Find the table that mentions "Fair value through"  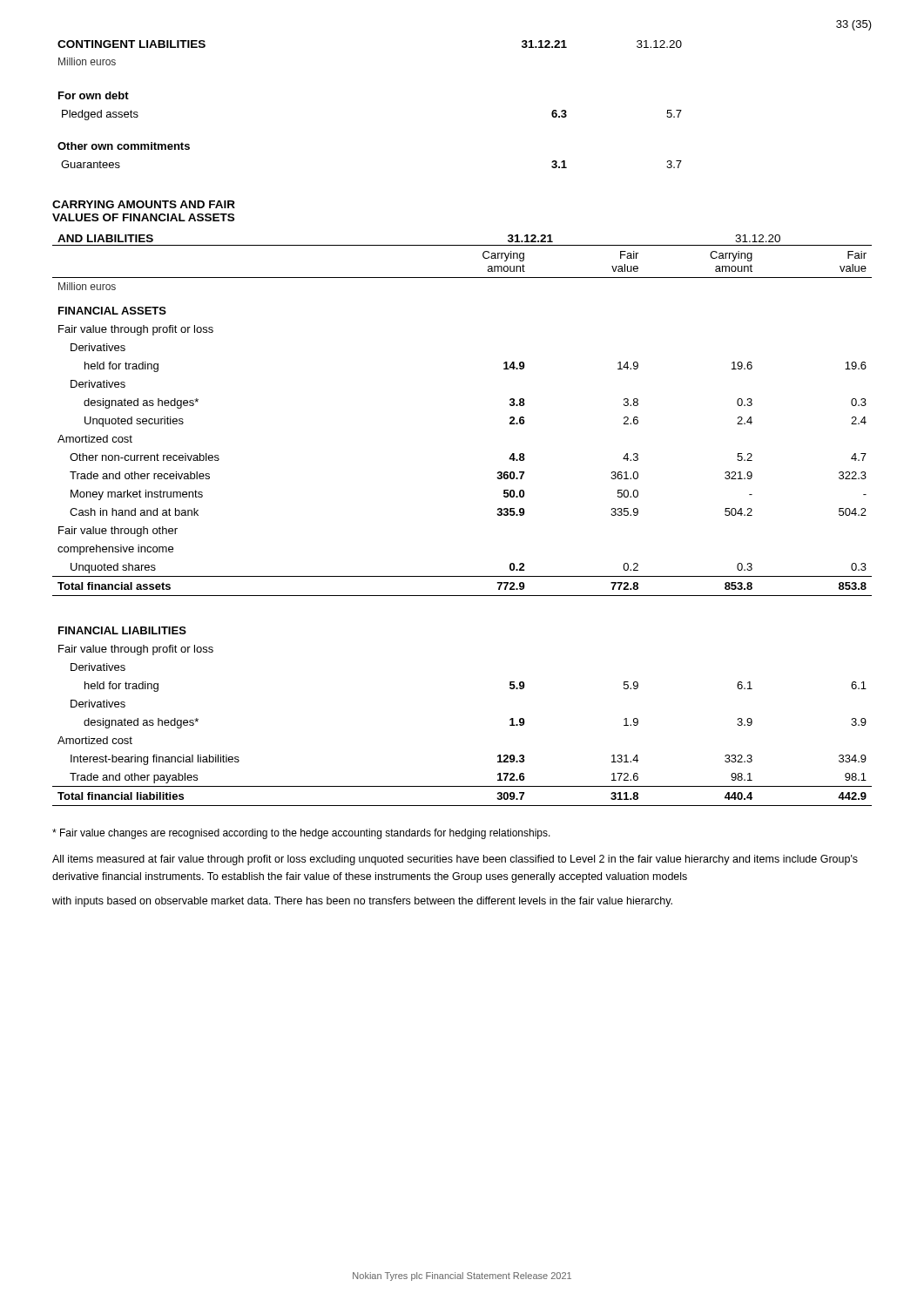[x=462, y=518]
